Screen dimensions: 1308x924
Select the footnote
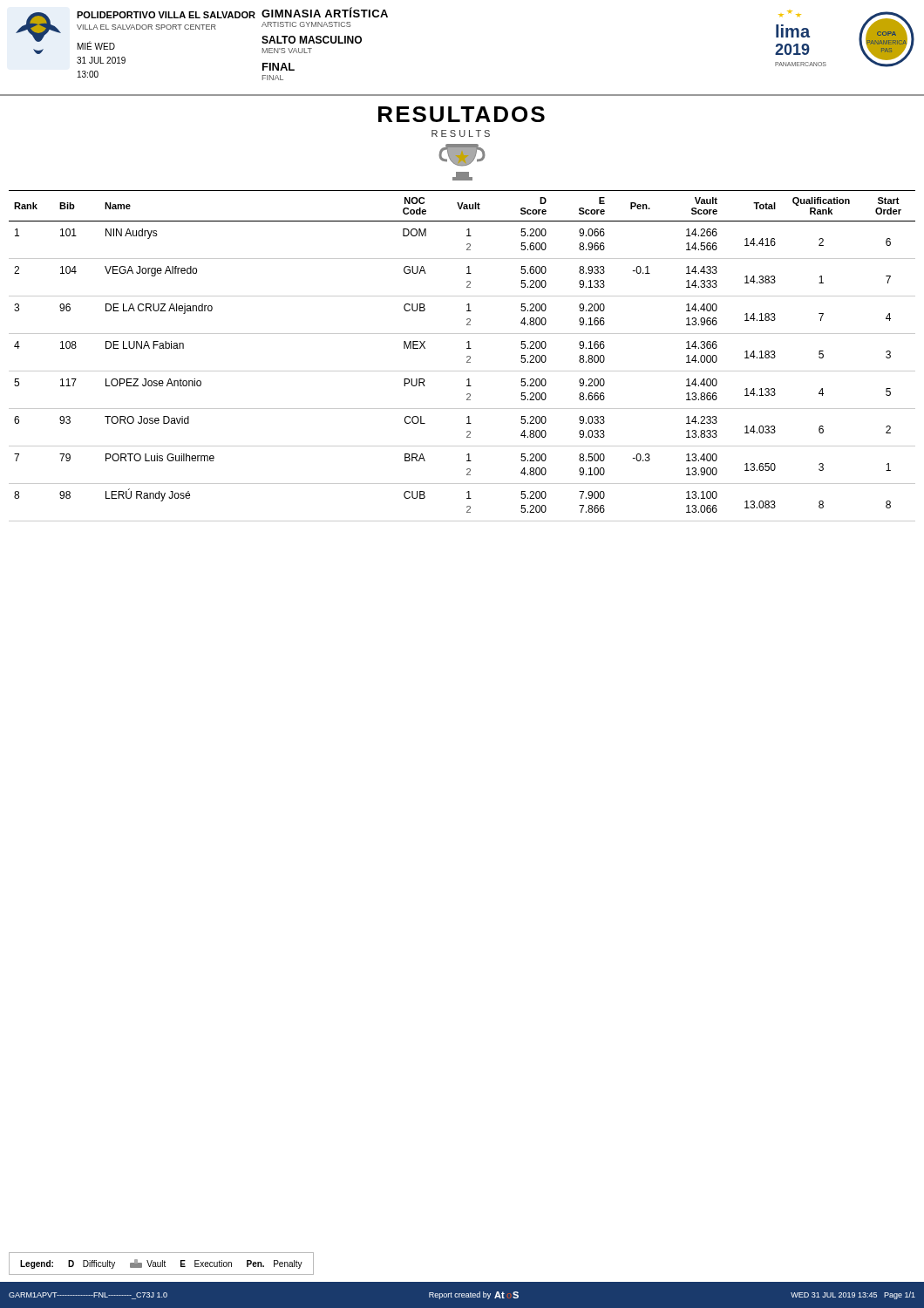(161, 1264)
